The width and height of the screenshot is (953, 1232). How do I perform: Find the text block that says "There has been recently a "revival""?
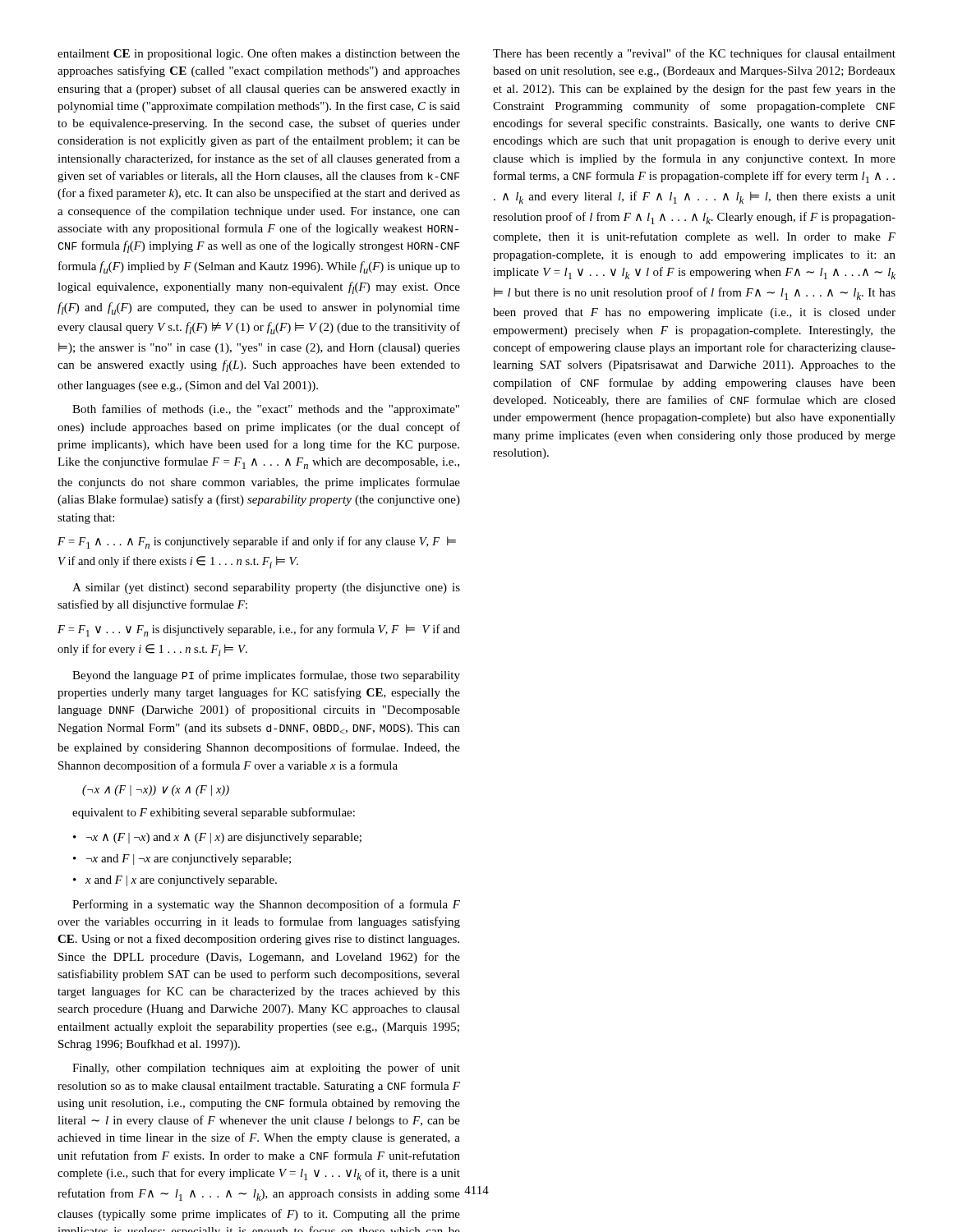694,253
